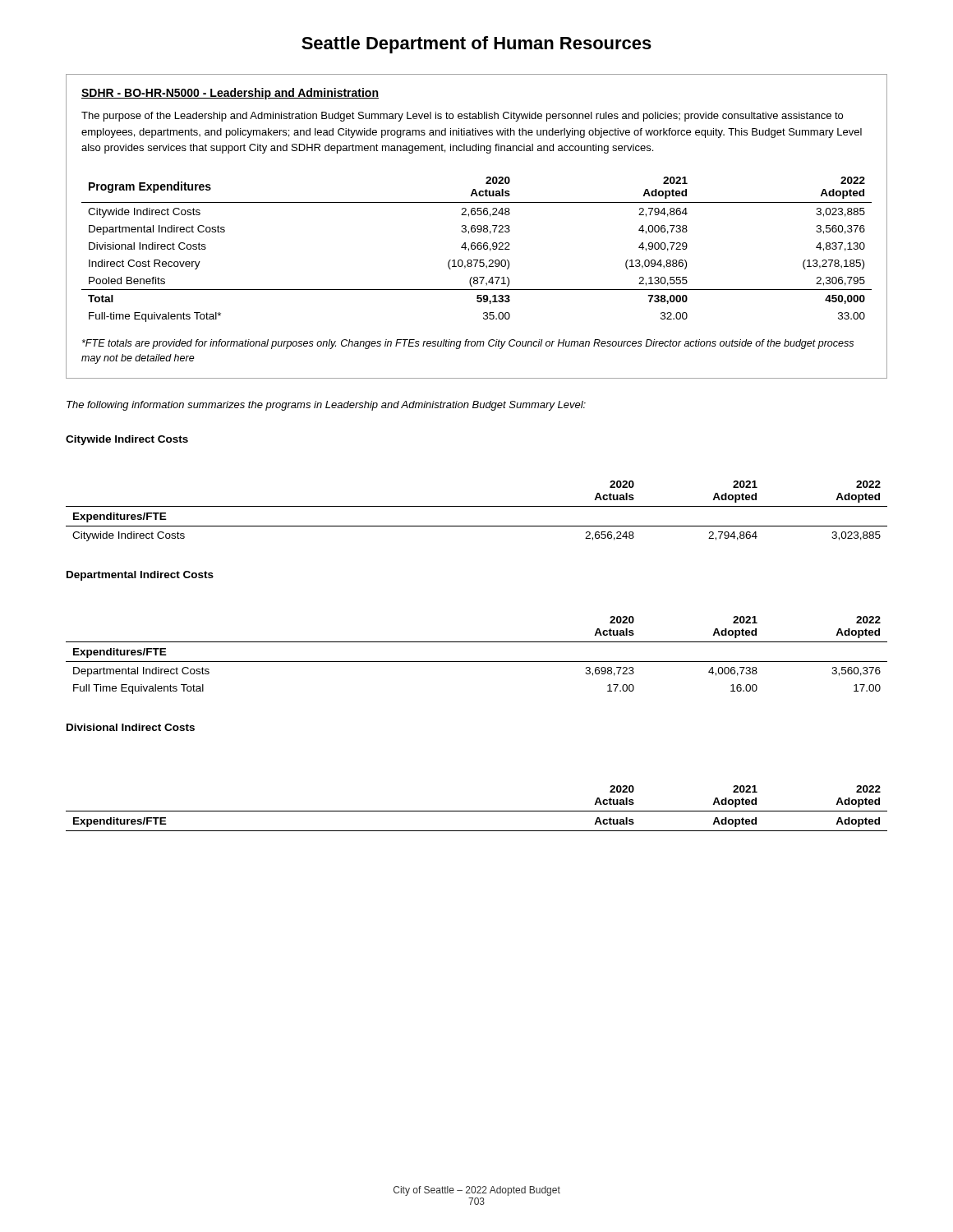Click on the region starting "Citywide Indirect Costs"

[127, 439]
